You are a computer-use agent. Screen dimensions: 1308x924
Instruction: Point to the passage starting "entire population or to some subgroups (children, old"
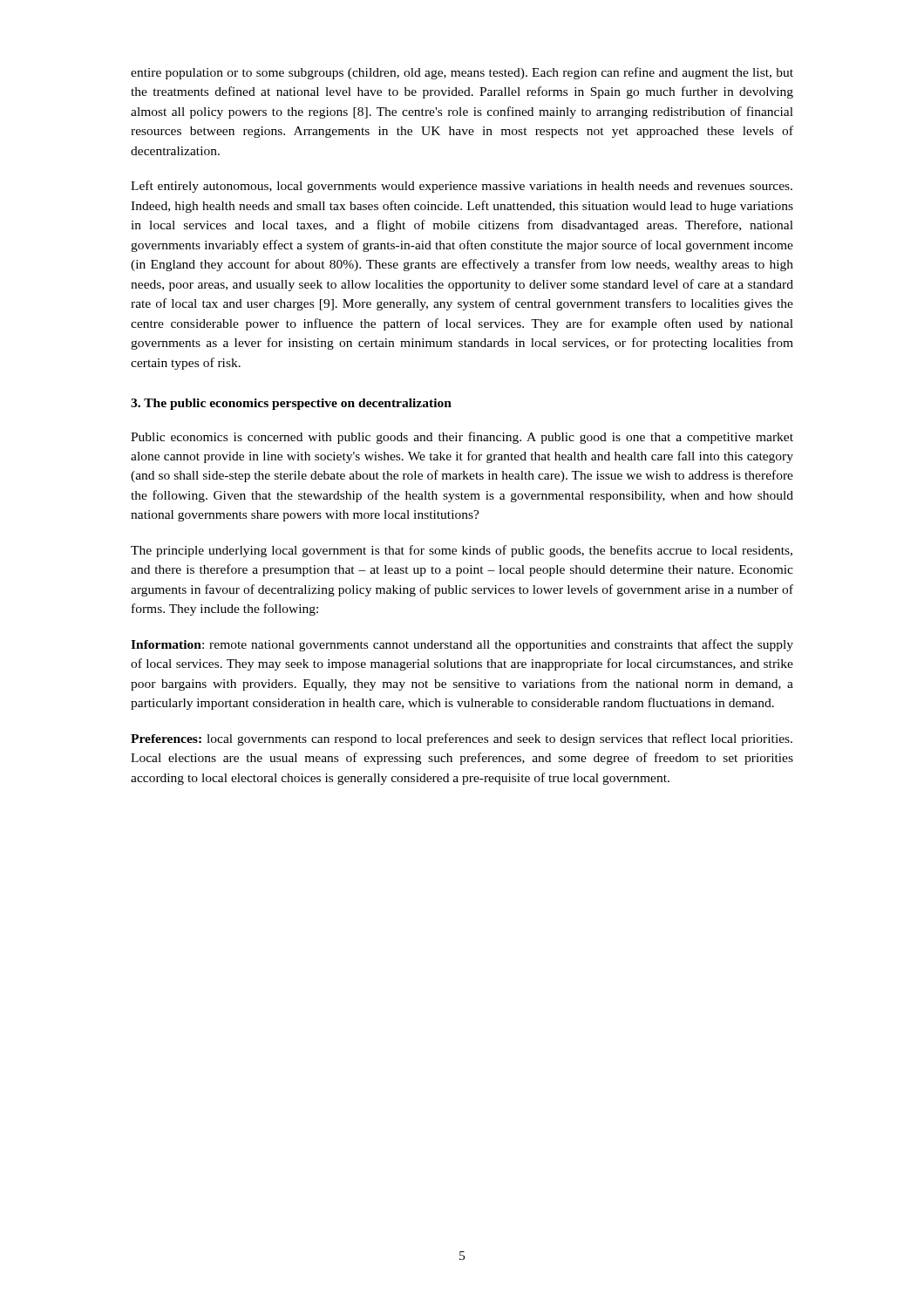tap(462, 111)
